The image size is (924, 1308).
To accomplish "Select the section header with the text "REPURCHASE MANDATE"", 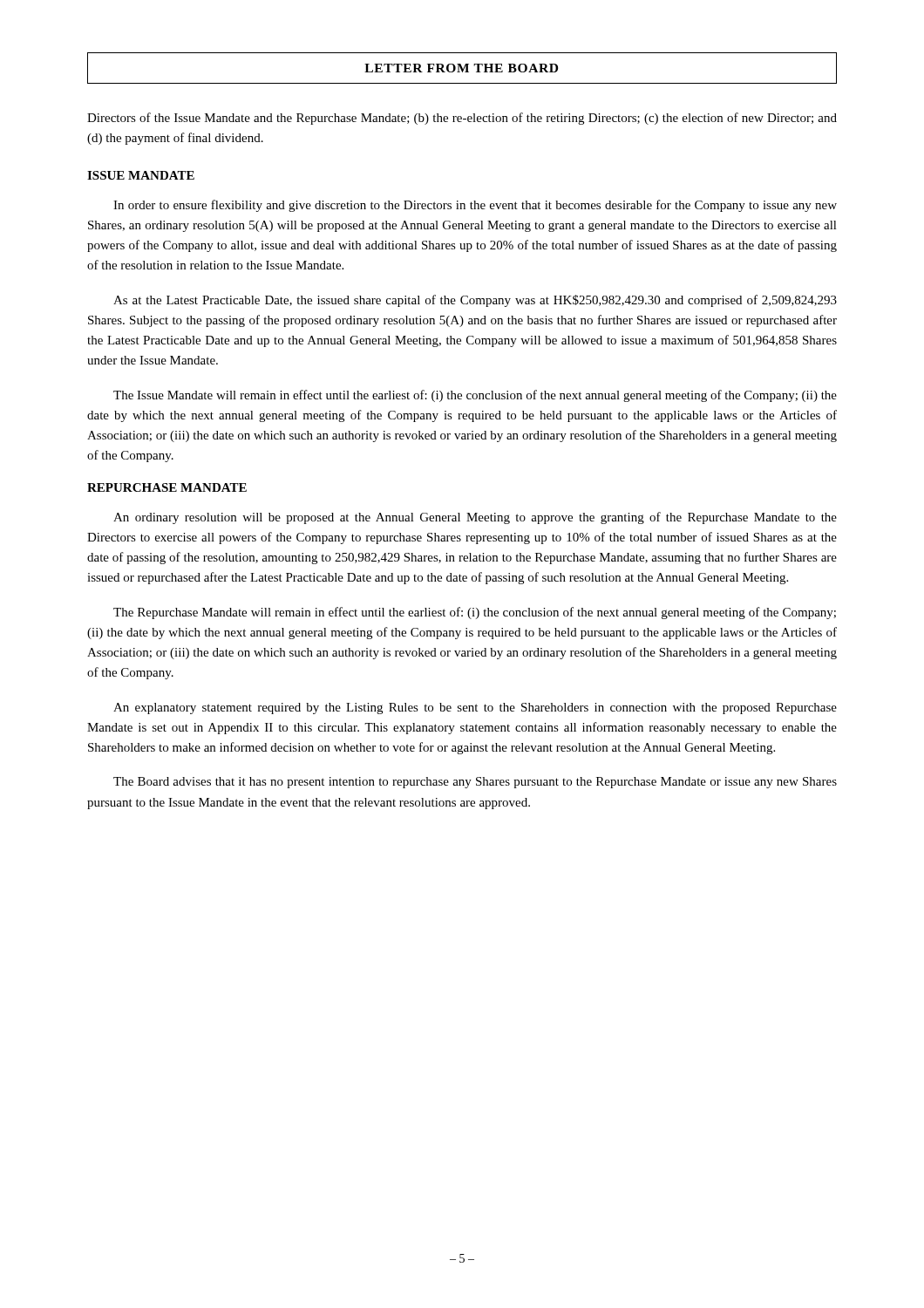I will pos(167,487).
